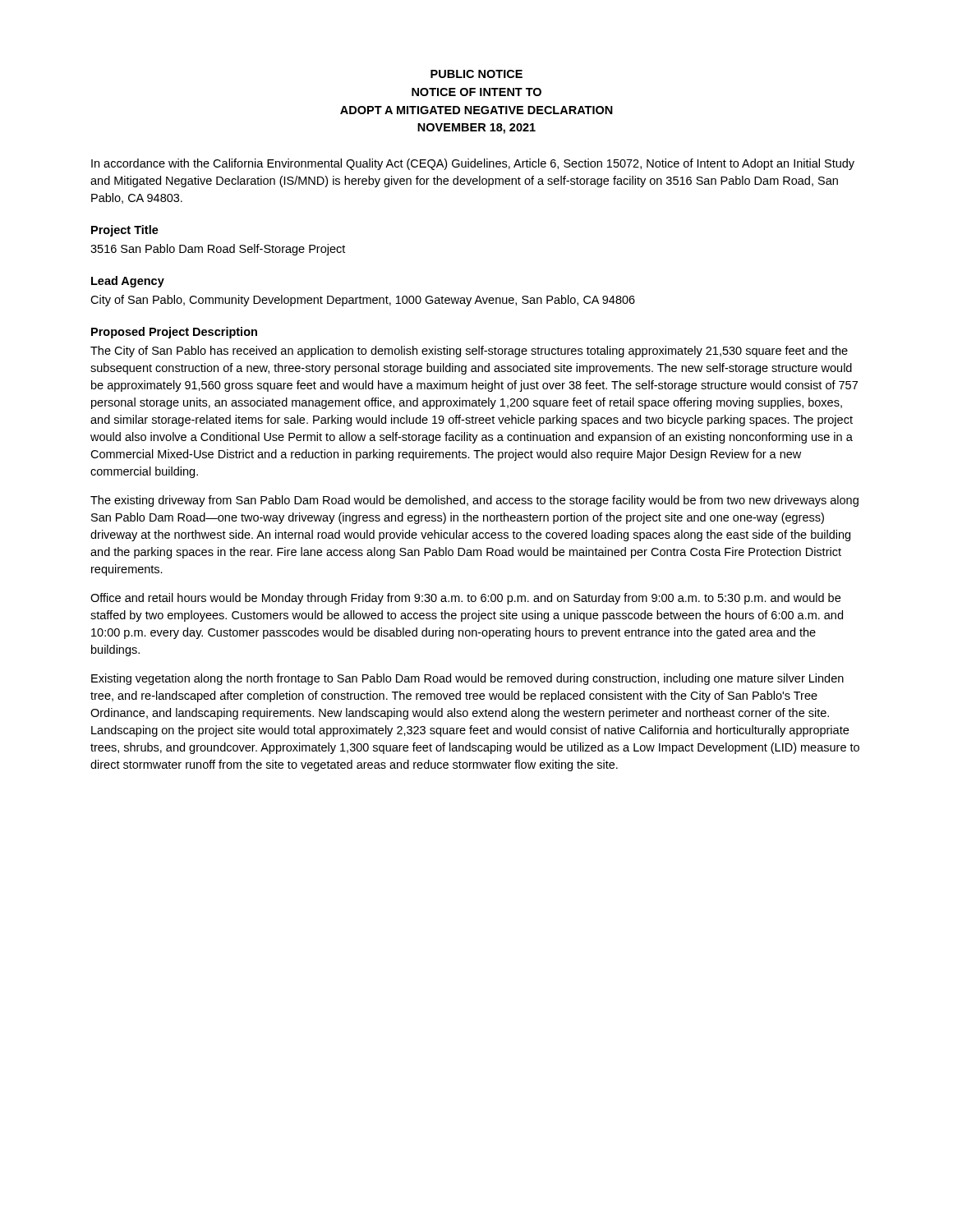Viewport: 953px width, 1232px height.
Task: Select the passage starting "PUBLIC NOTICE NOTICE OF INTENT TO ADOPT"
Action: pos(476,101)
